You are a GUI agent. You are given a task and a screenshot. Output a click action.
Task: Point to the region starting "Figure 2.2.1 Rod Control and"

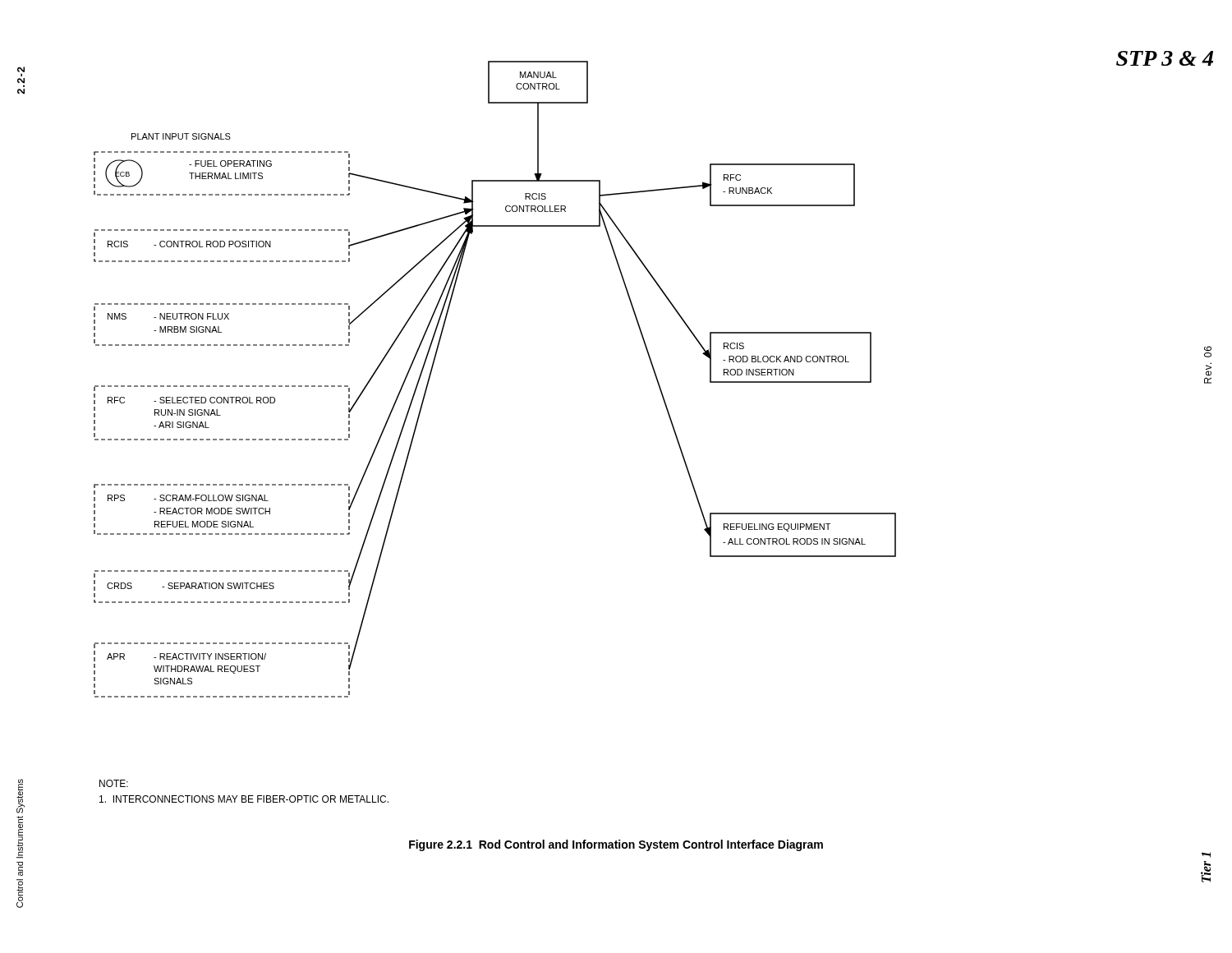[x=616, y=845]
